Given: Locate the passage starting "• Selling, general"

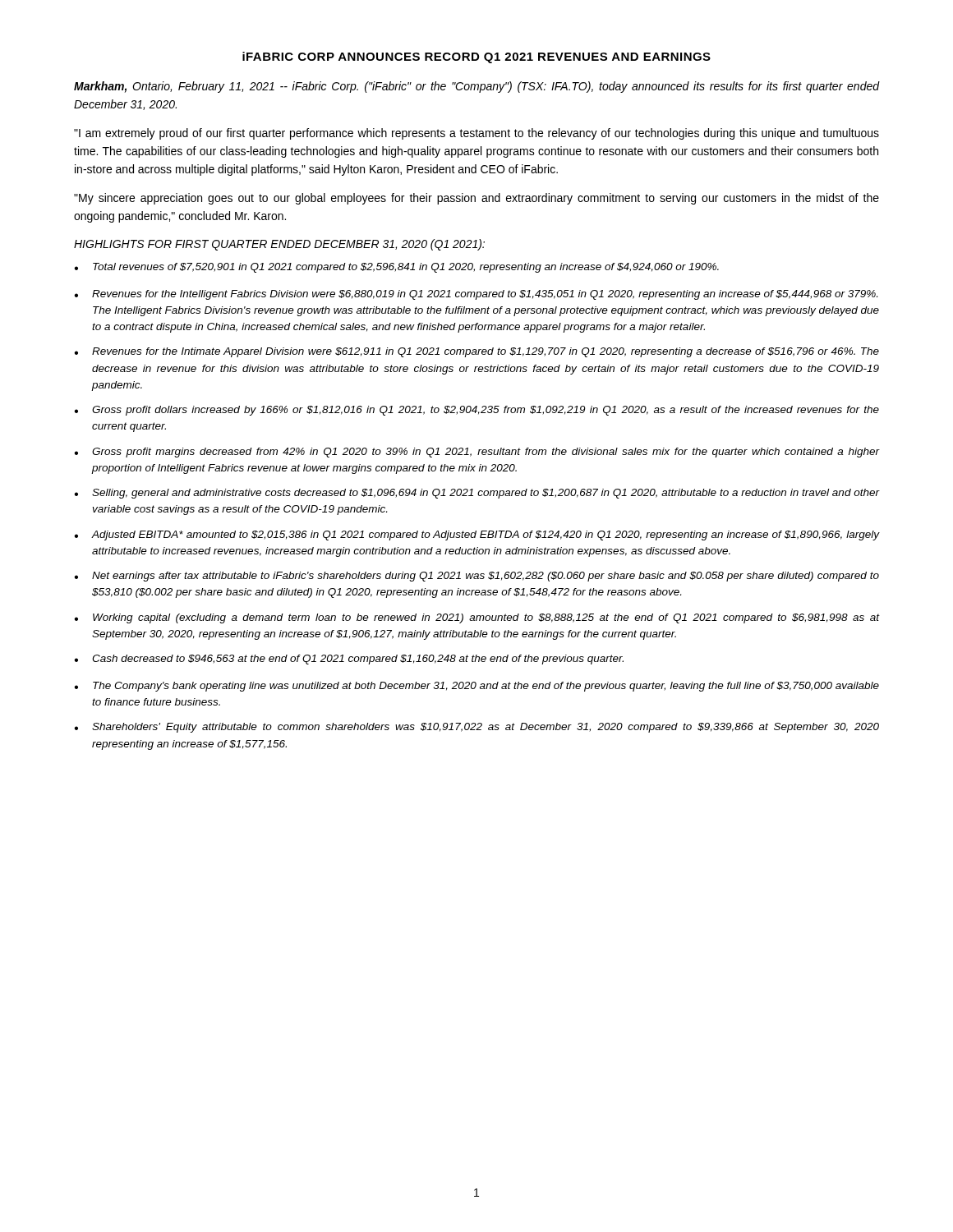Looking at the screenshot, I should tap(476, 501).
